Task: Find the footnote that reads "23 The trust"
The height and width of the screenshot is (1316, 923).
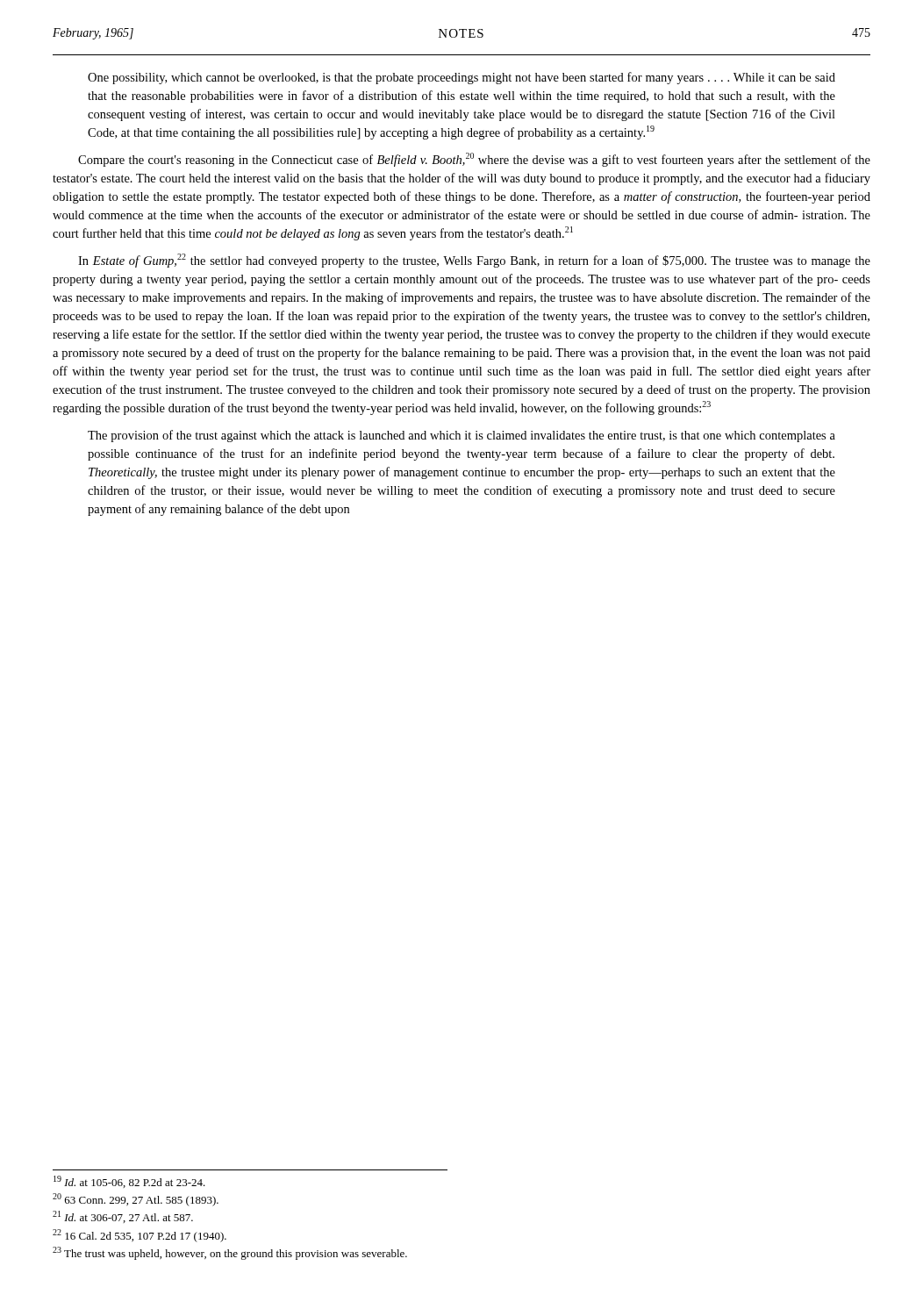Action: pos(230,1253)
